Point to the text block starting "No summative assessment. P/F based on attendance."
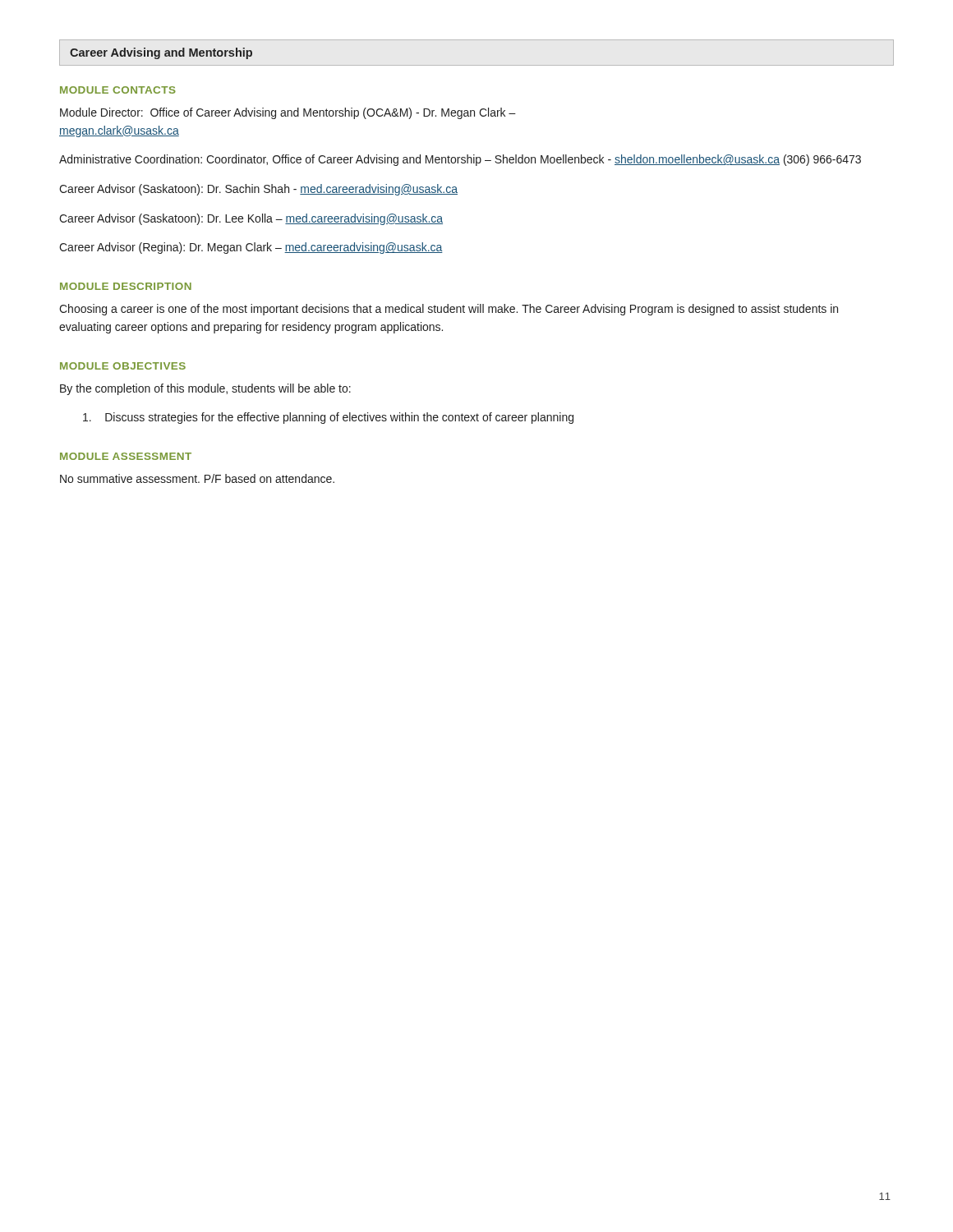953x1232 pixels. coord(197,479)
